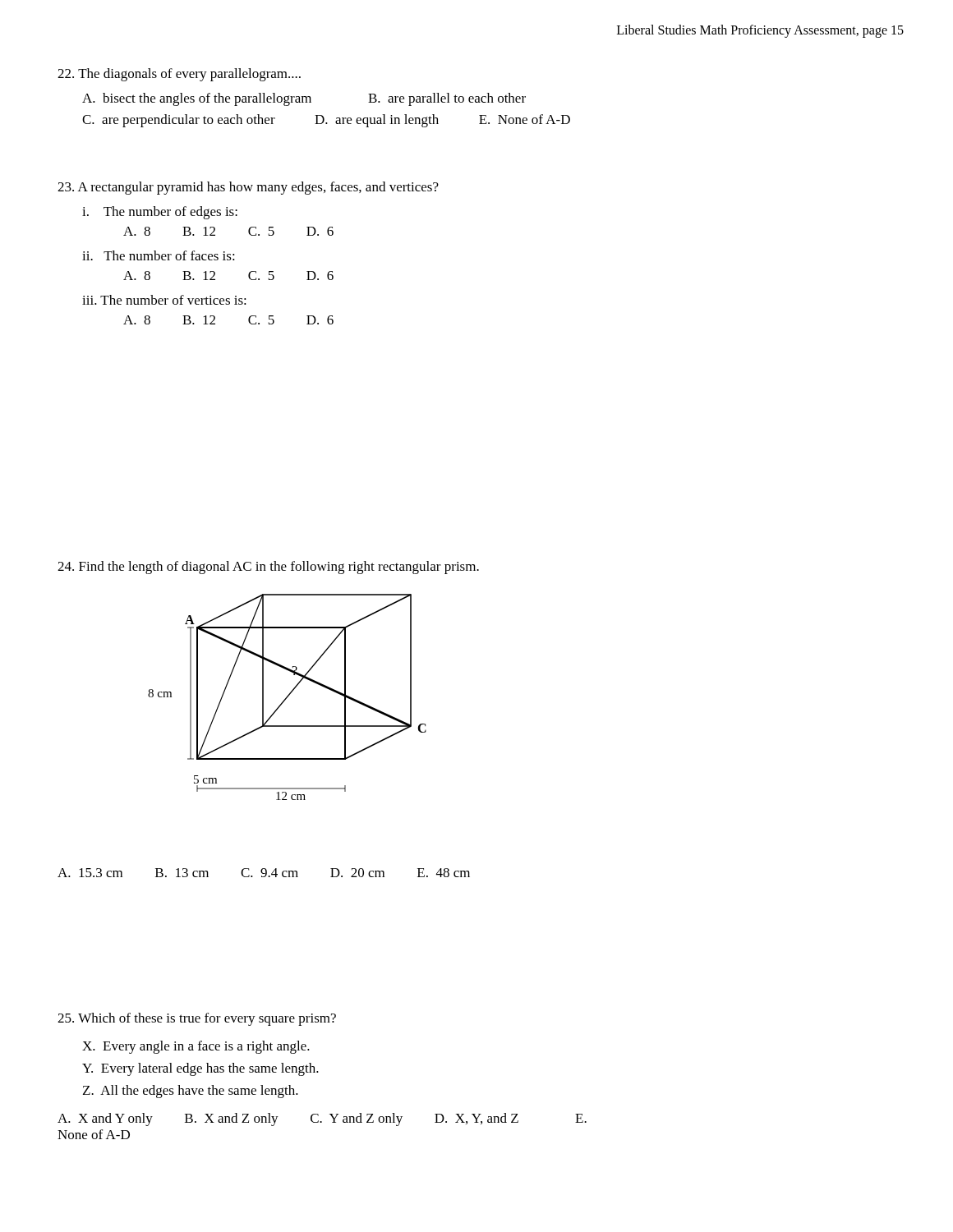Find the text starting "X. Every angle in"

tap(196, 1046)
